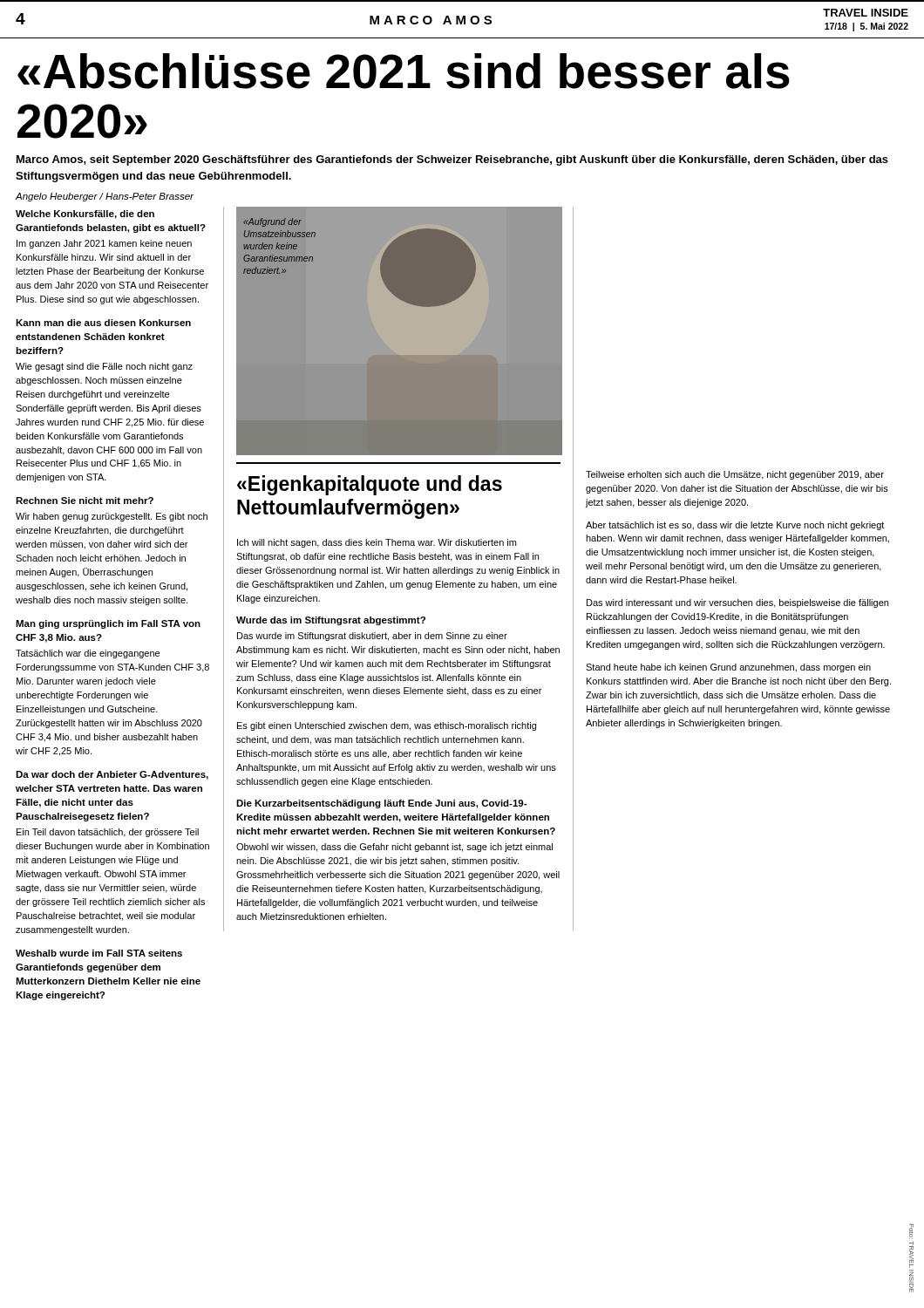Find a photo
Viewport: 924px width, 1308px height.
pos(399,331)
